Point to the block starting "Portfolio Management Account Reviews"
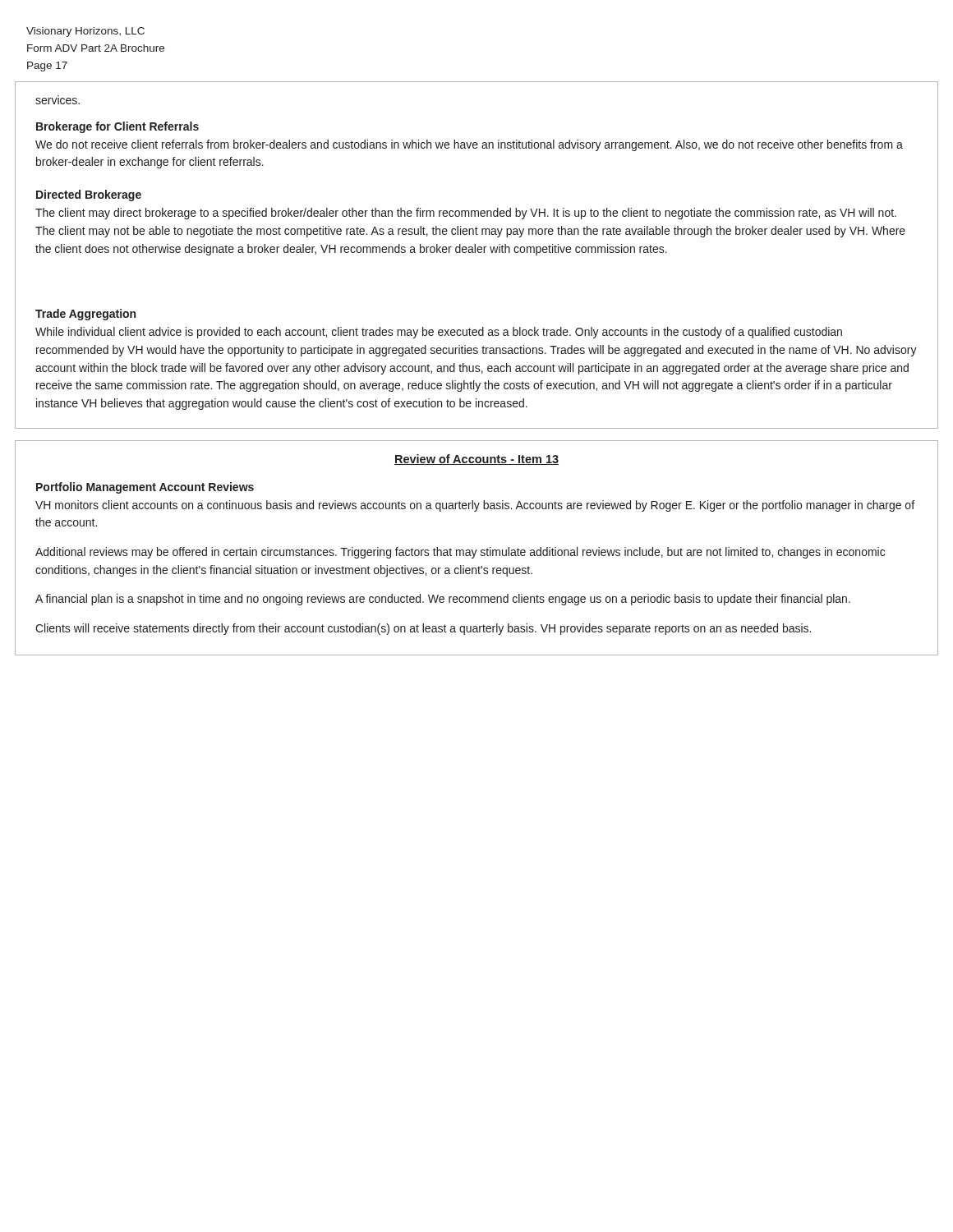This screenshot has width=953, height=1232. (145, 487)
